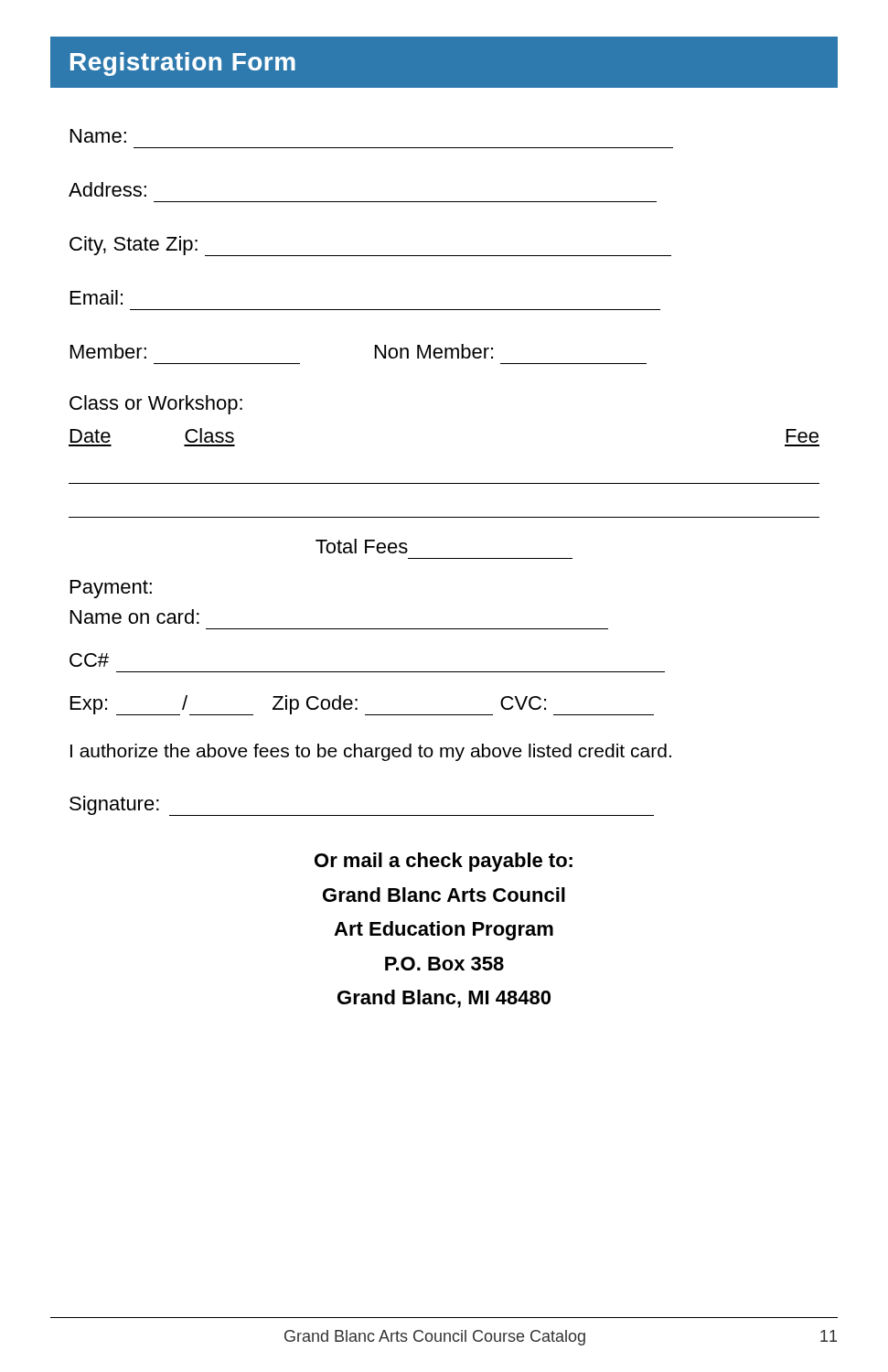This screenshot has width=888, height=1372.
Task: Where does it say "Member: Non Member:"?
Action: [x=105, y=351]
